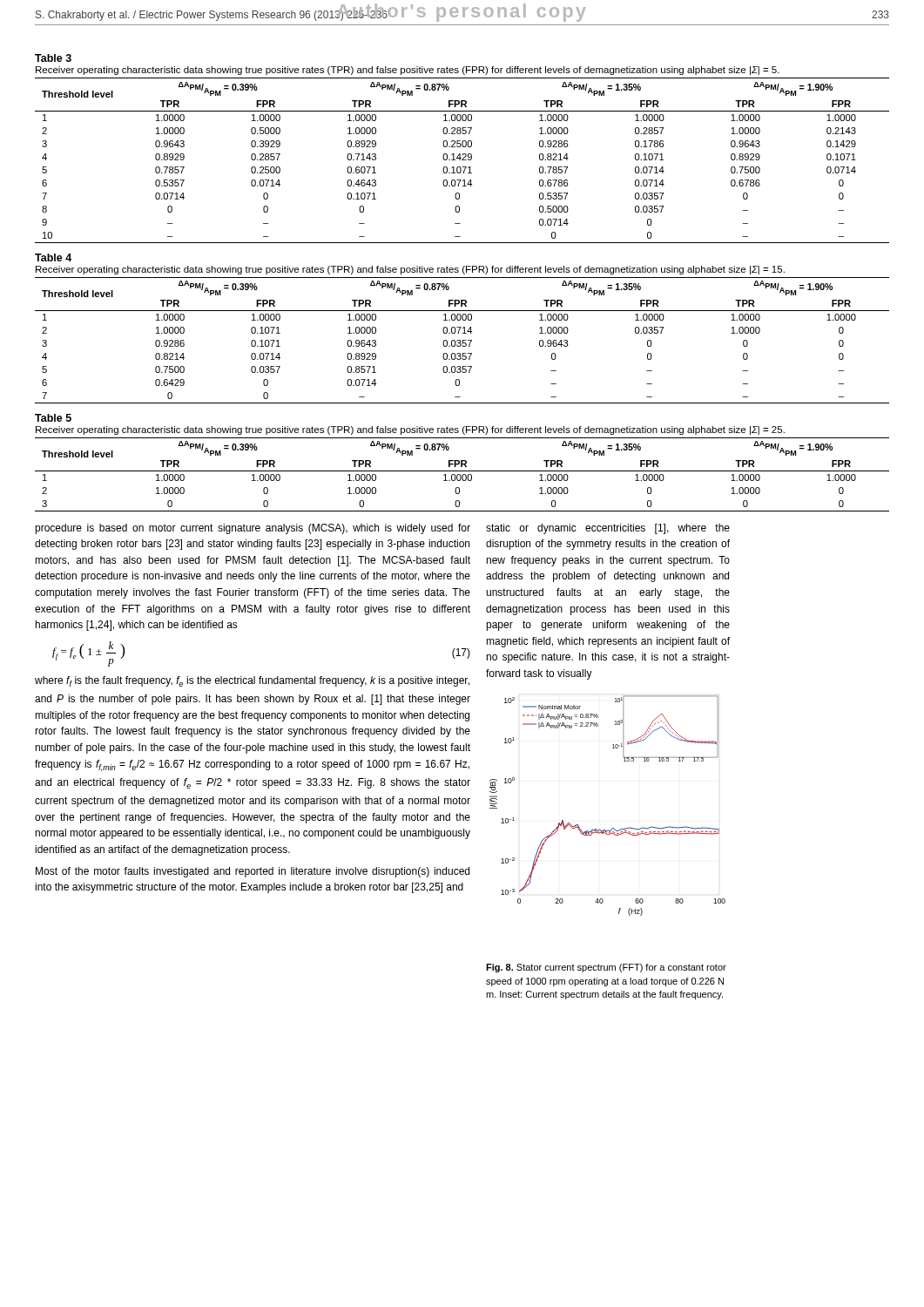Image resolution: width=924 pixels, height=1307 pixels.
Task: Select the formula with the text "ff = fe"
Action: tap(81, 654)
